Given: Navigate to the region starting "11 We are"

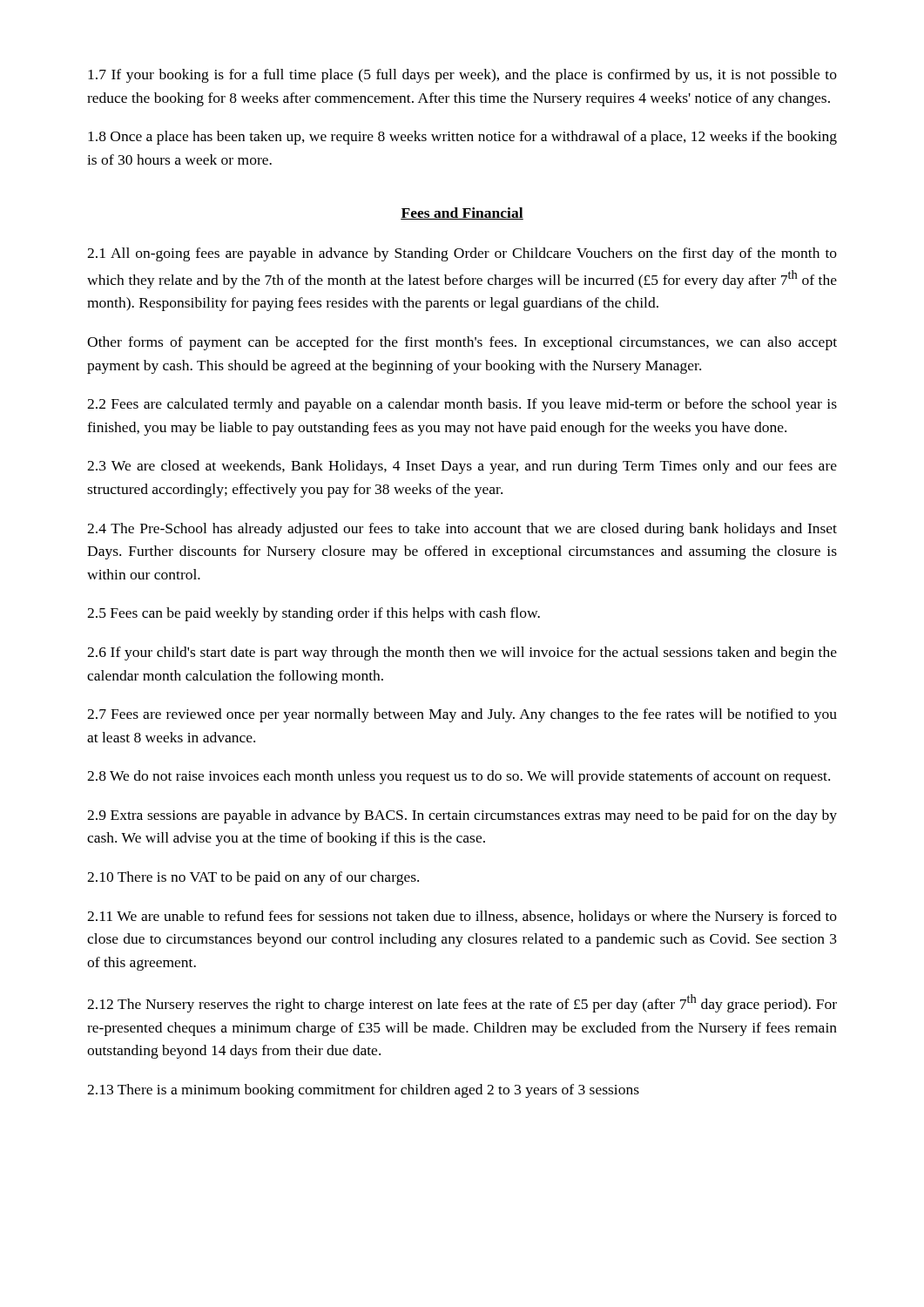Looking at the screenshot, I should (462, 939).
